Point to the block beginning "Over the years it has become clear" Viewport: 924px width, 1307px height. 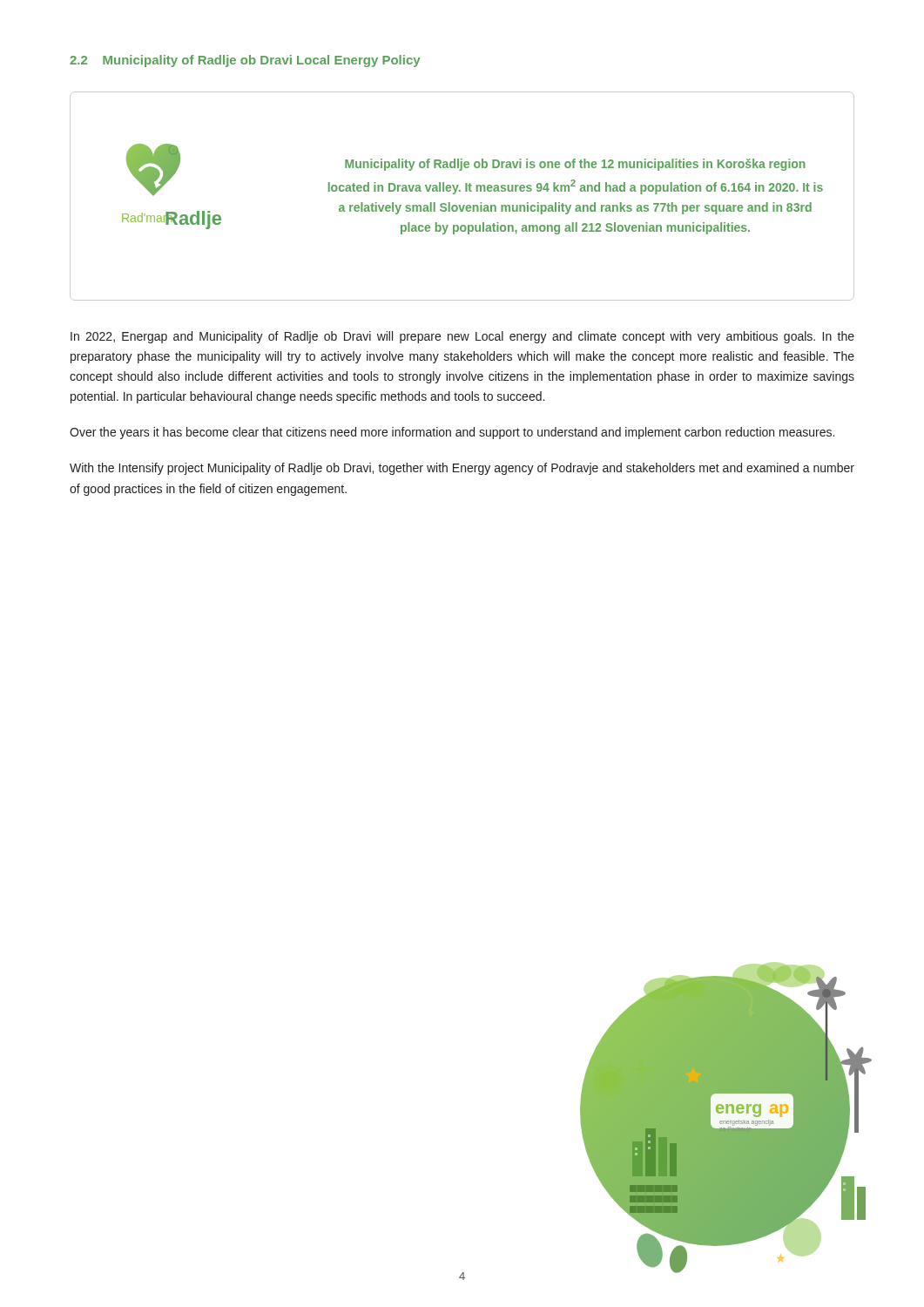pyautogui.click(x=453, y=432)
